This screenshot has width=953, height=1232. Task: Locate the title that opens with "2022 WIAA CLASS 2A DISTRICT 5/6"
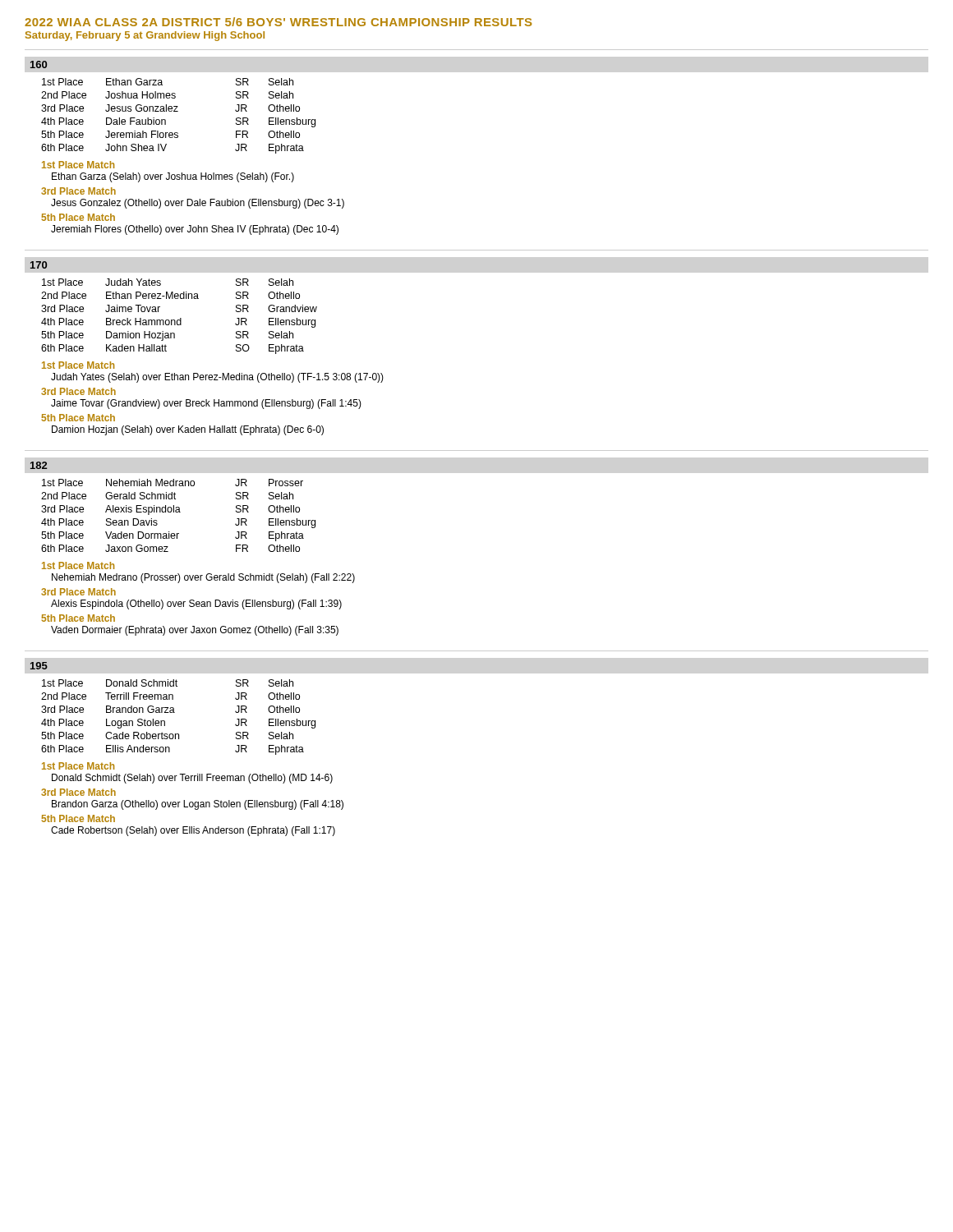(x=279, y=22)
